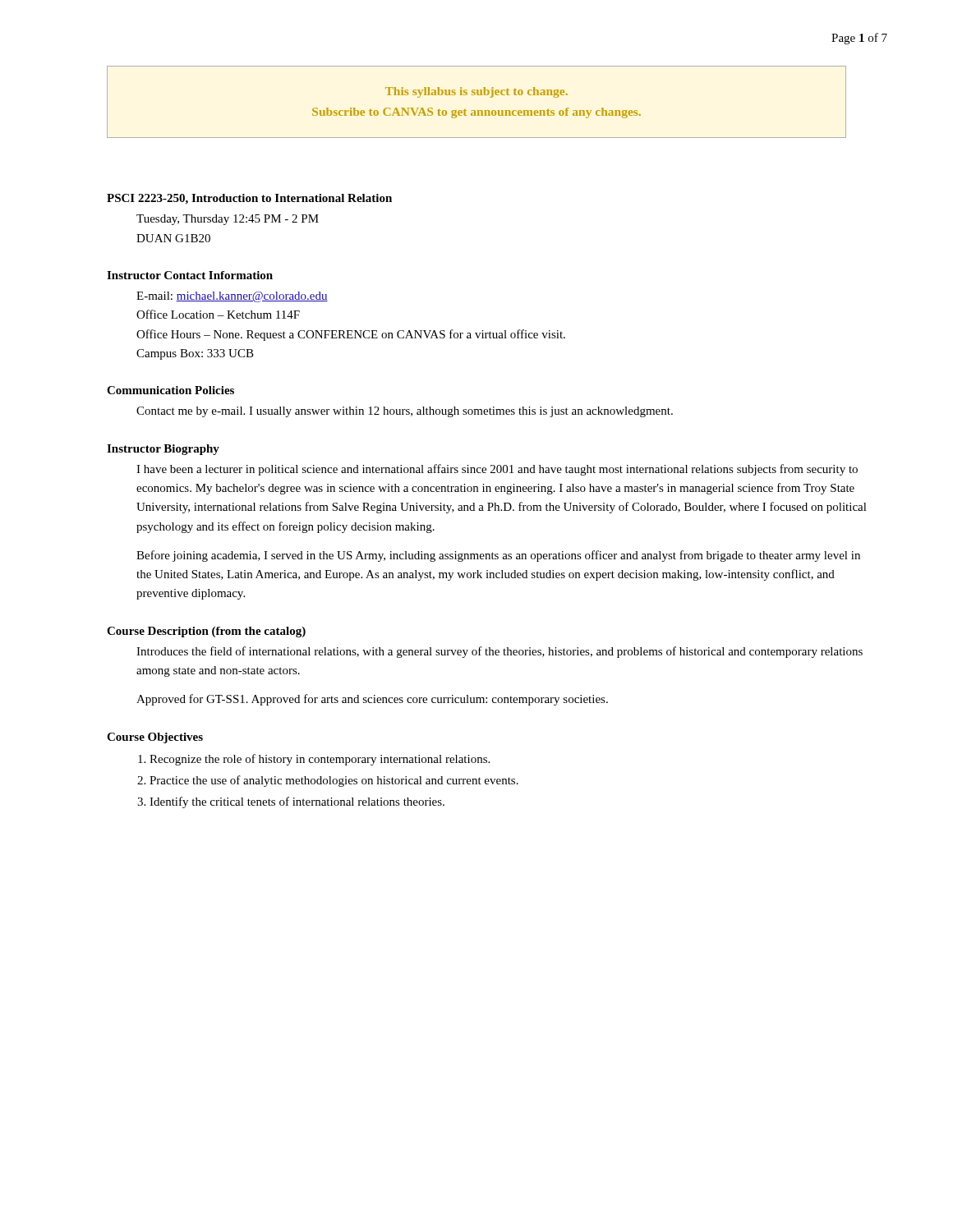Viewport: 953px width, 1232px height.
Task: Click the passage that begins "E-mail: michael.kanner@colorado.edu Office Location – Ketchum 114F Office"
Action: coord(351,324)
